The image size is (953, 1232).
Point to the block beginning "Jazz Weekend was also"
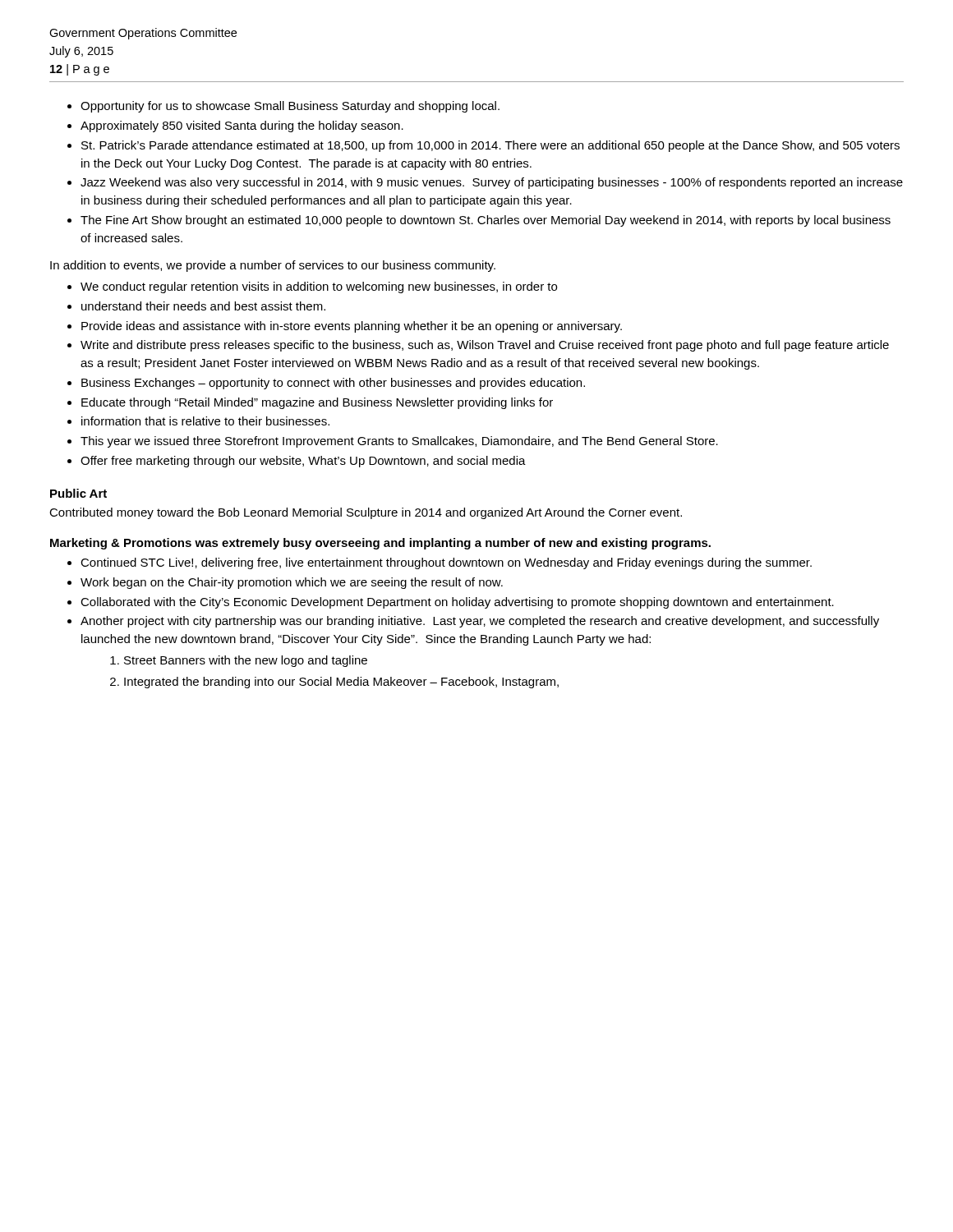click(x=476, y=191)
